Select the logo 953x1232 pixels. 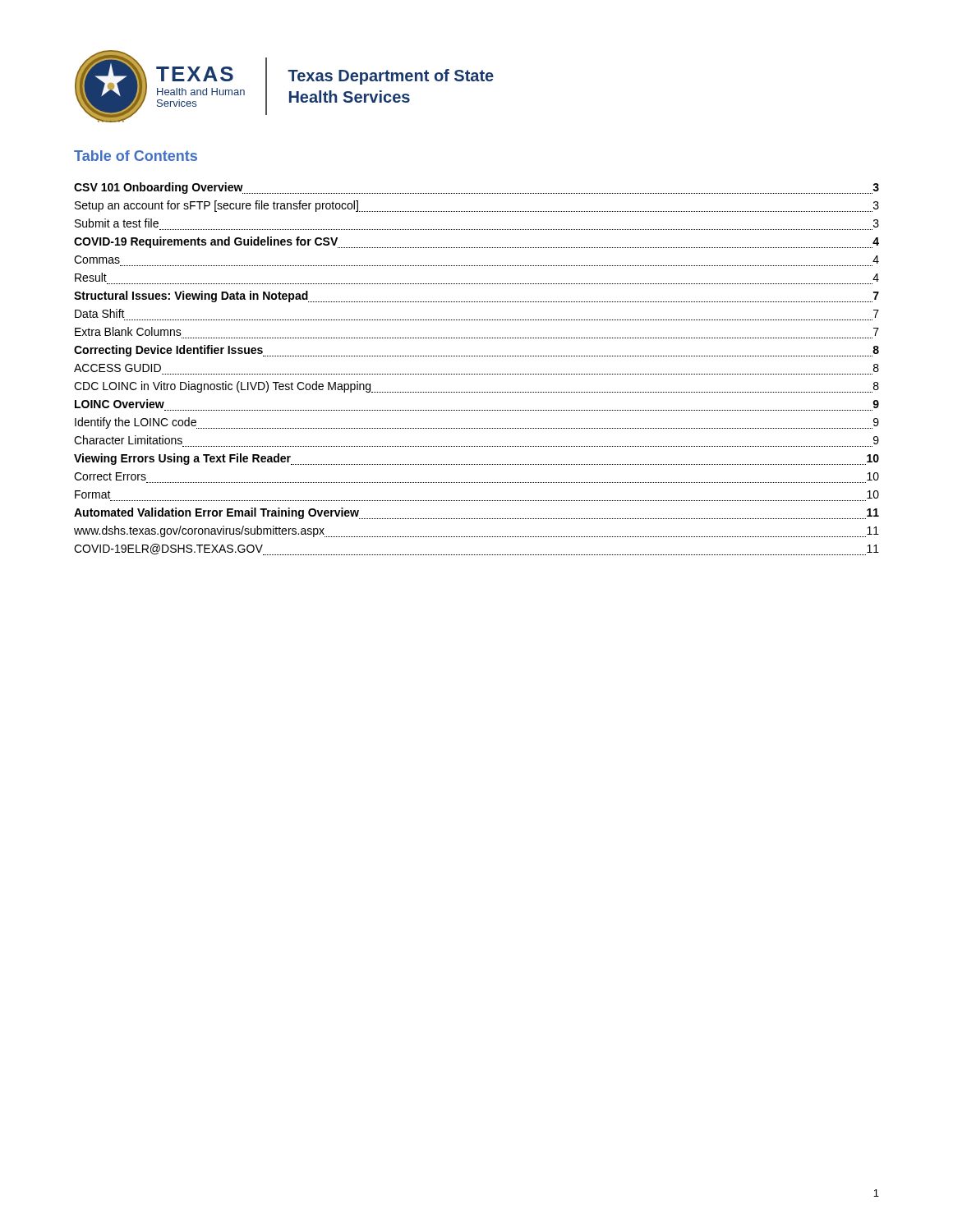476,86
